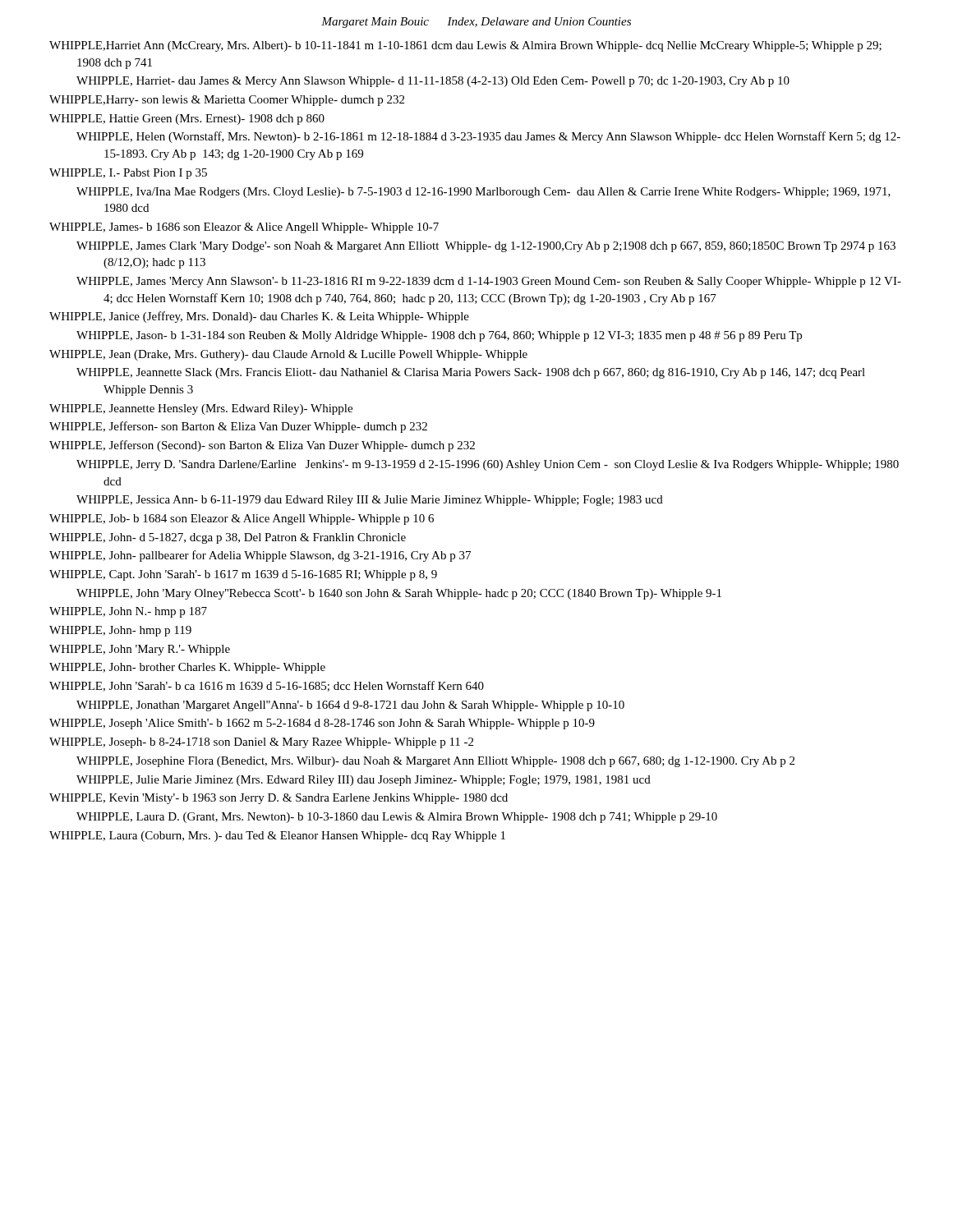The height and width of the screenshot is (1232, 953).
Task: Navigate to the passage starting "WHIPPLE, Iva/Ina Mae Rodgers (Mrs."
Action: [484, 199]
